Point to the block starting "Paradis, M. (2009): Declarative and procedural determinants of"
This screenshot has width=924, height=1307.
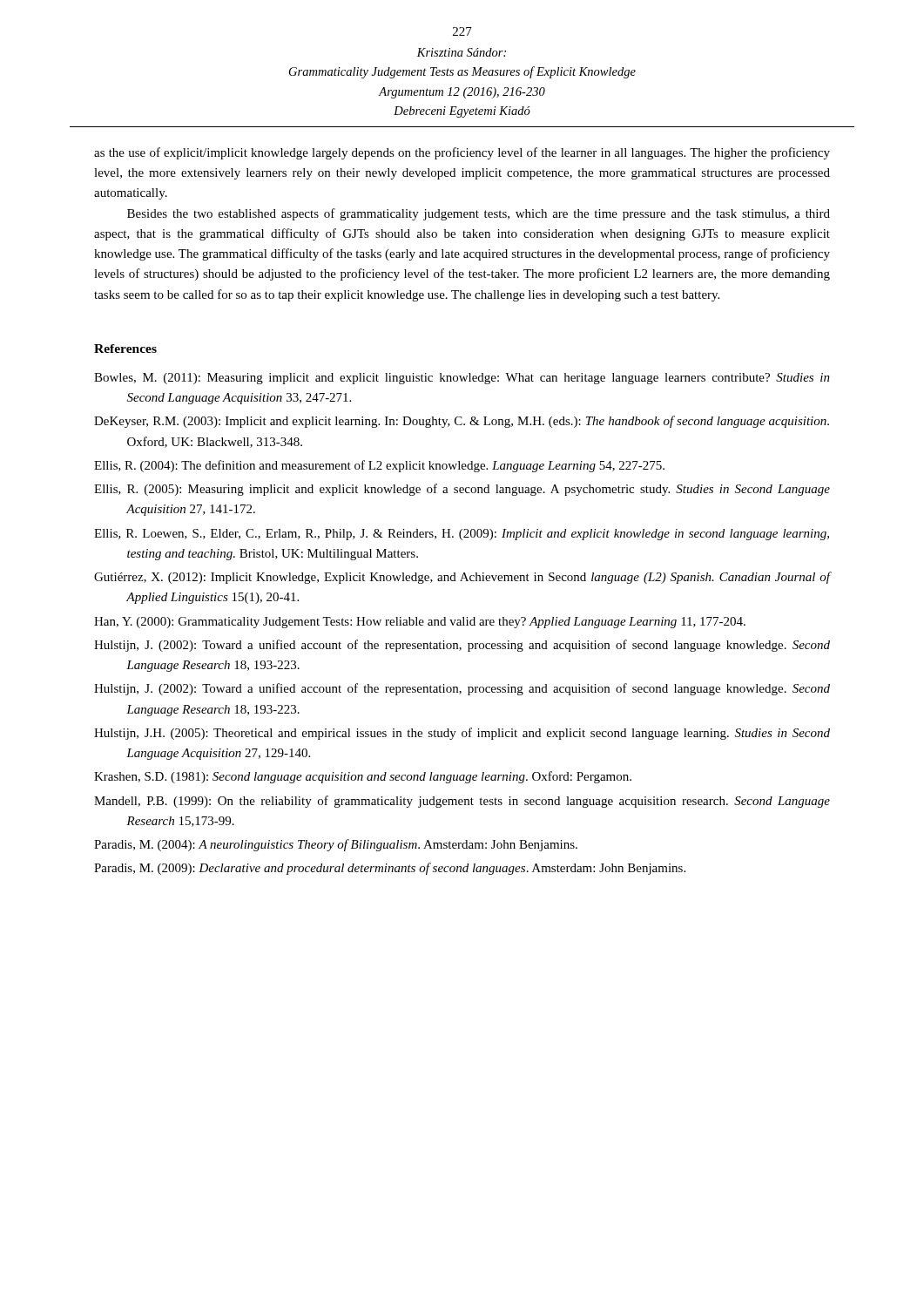tap(390, 868)
